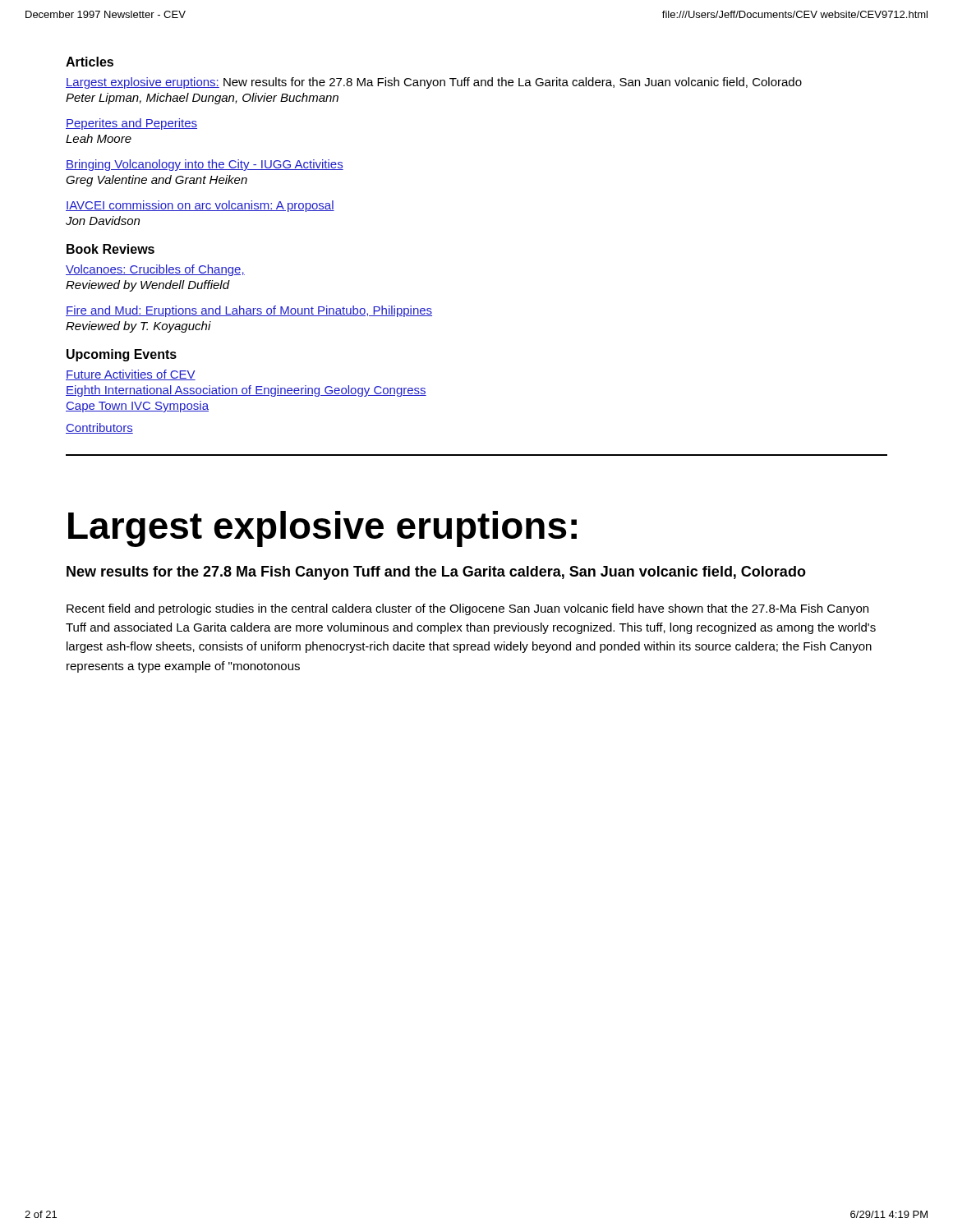Navigate to the passage starting "Eighth International Association of"
The height and width of the screenshot is (1232, 953).
click(x=246, y=390)
